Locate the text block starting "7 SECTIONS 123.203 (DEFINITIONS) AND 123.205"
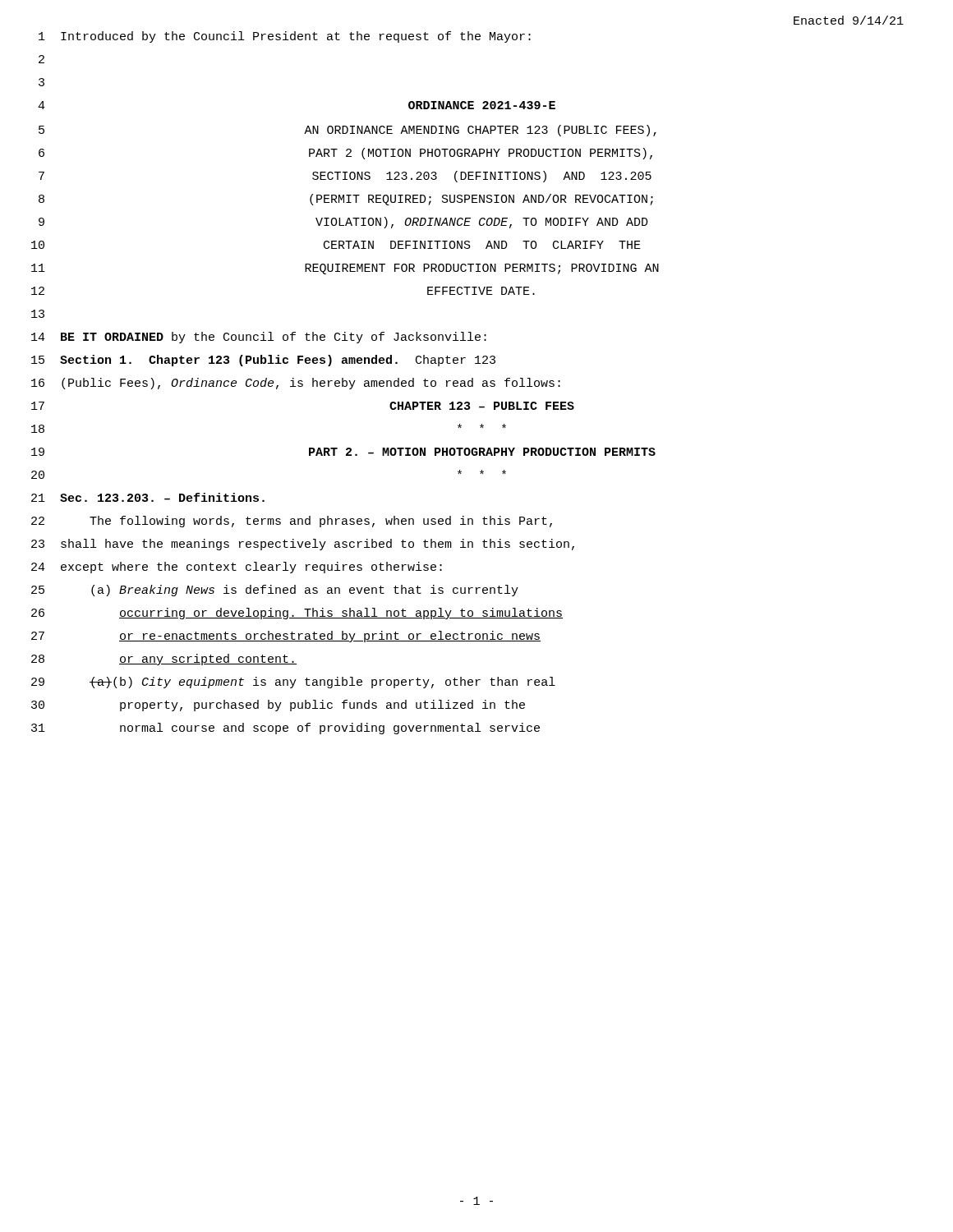This screenshot has height=1232, width=953. coord(452,177)
